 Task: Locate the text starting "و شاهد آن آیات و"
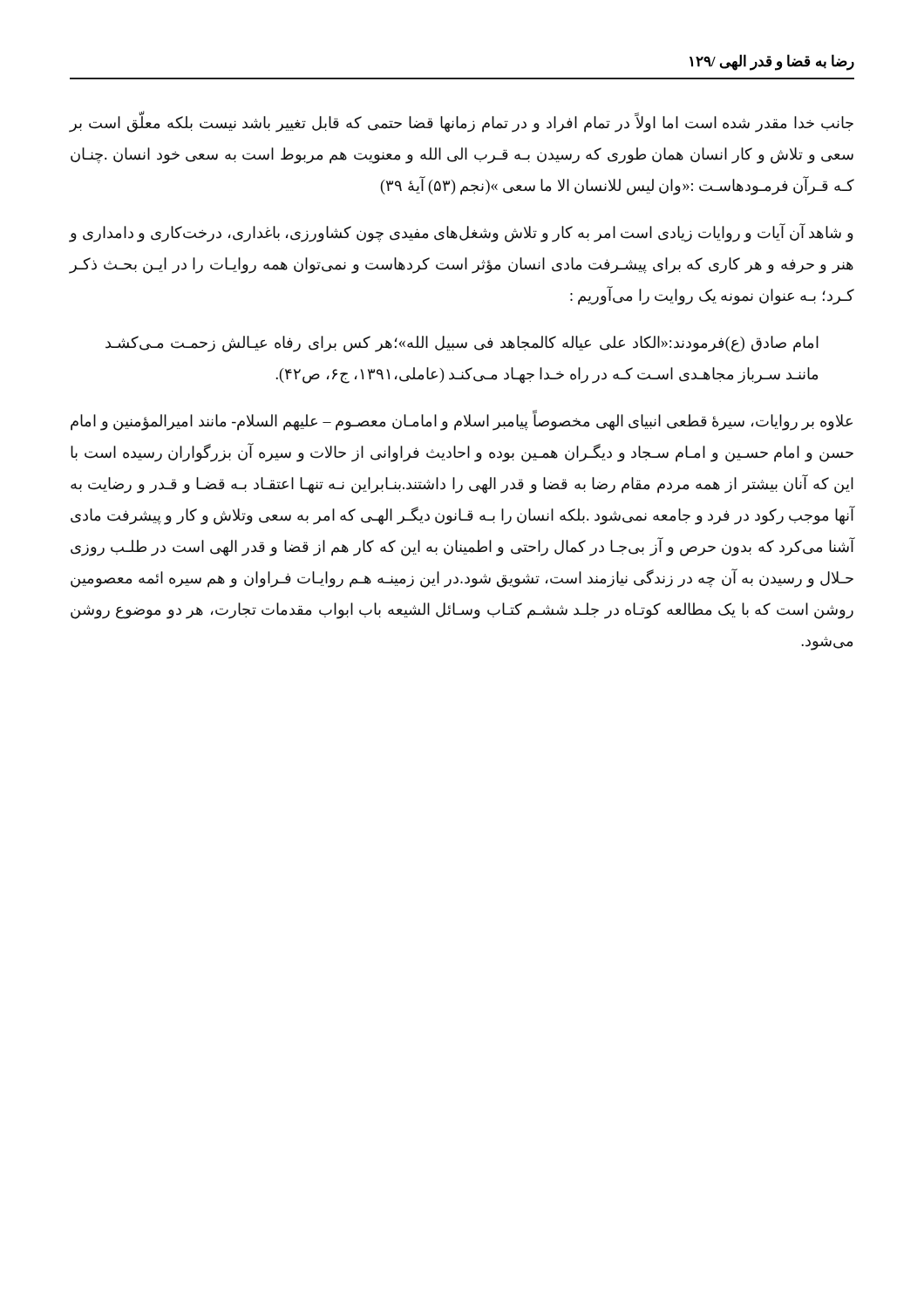pyautogui.click(x=462, y=264)
